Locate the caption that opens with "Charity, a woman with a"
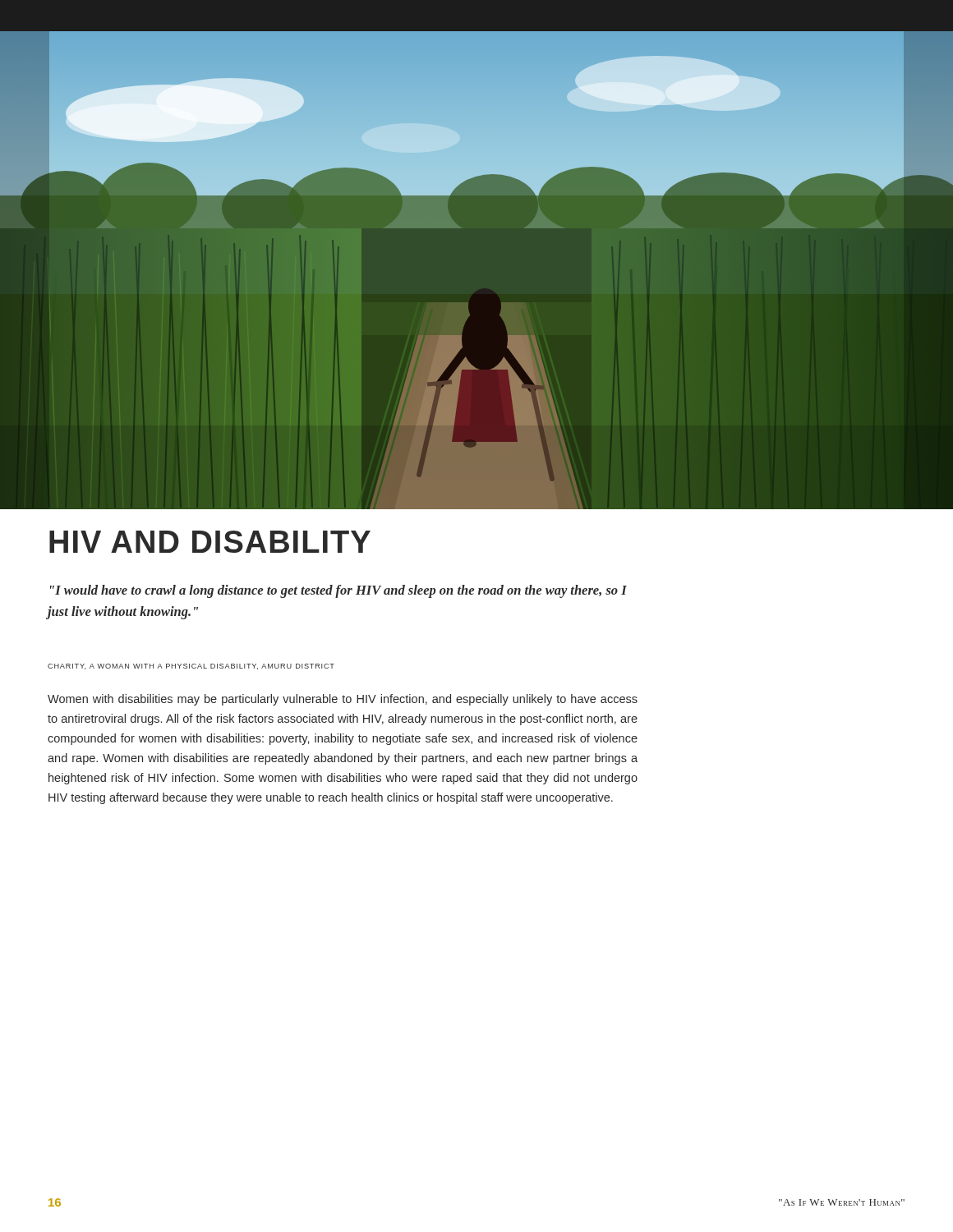The width and height of the screenshot is (953, 1232). click(x=191, y=665)
